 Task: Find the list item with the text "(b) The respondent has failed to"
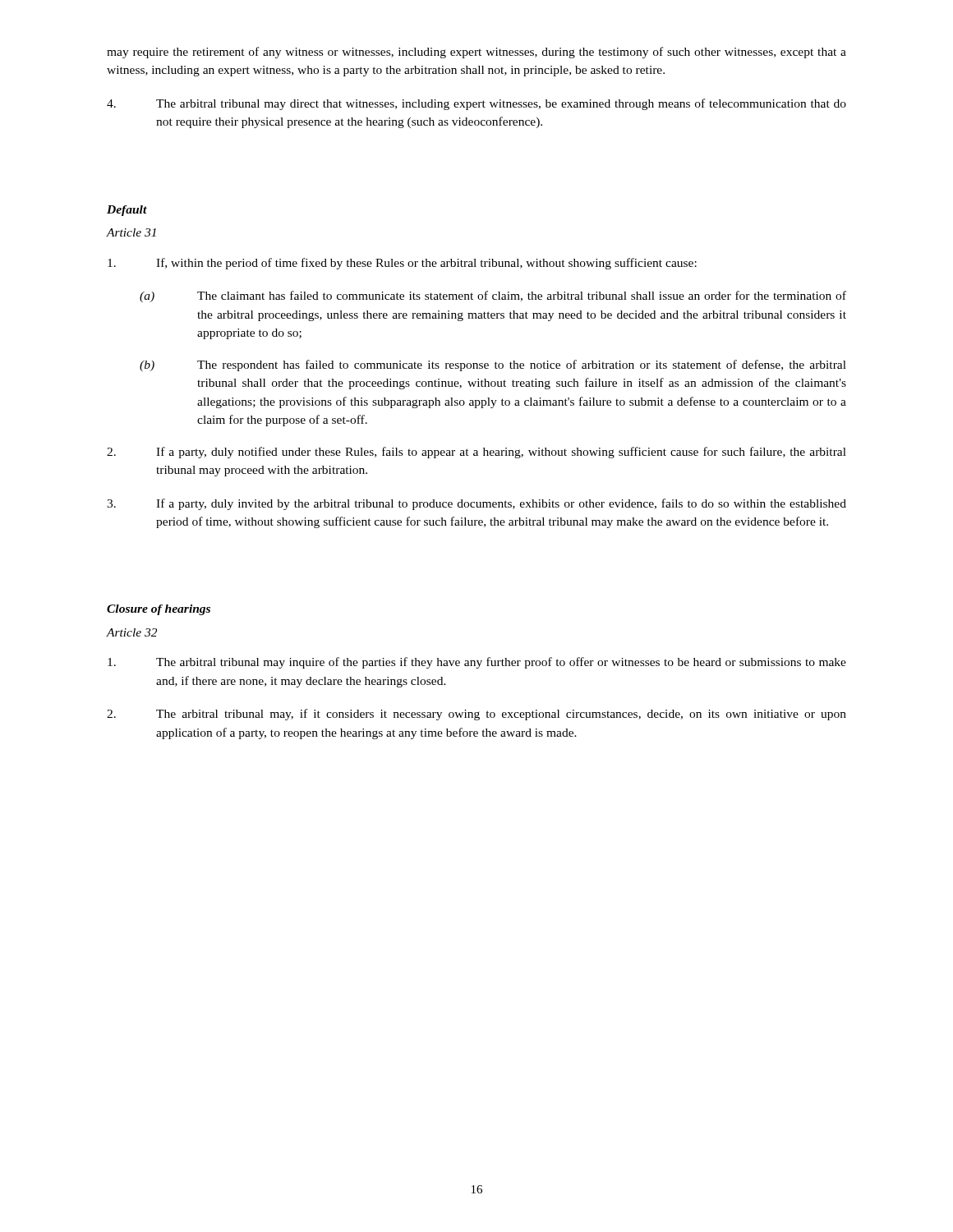pyautogui.click(x=476, y=392)
